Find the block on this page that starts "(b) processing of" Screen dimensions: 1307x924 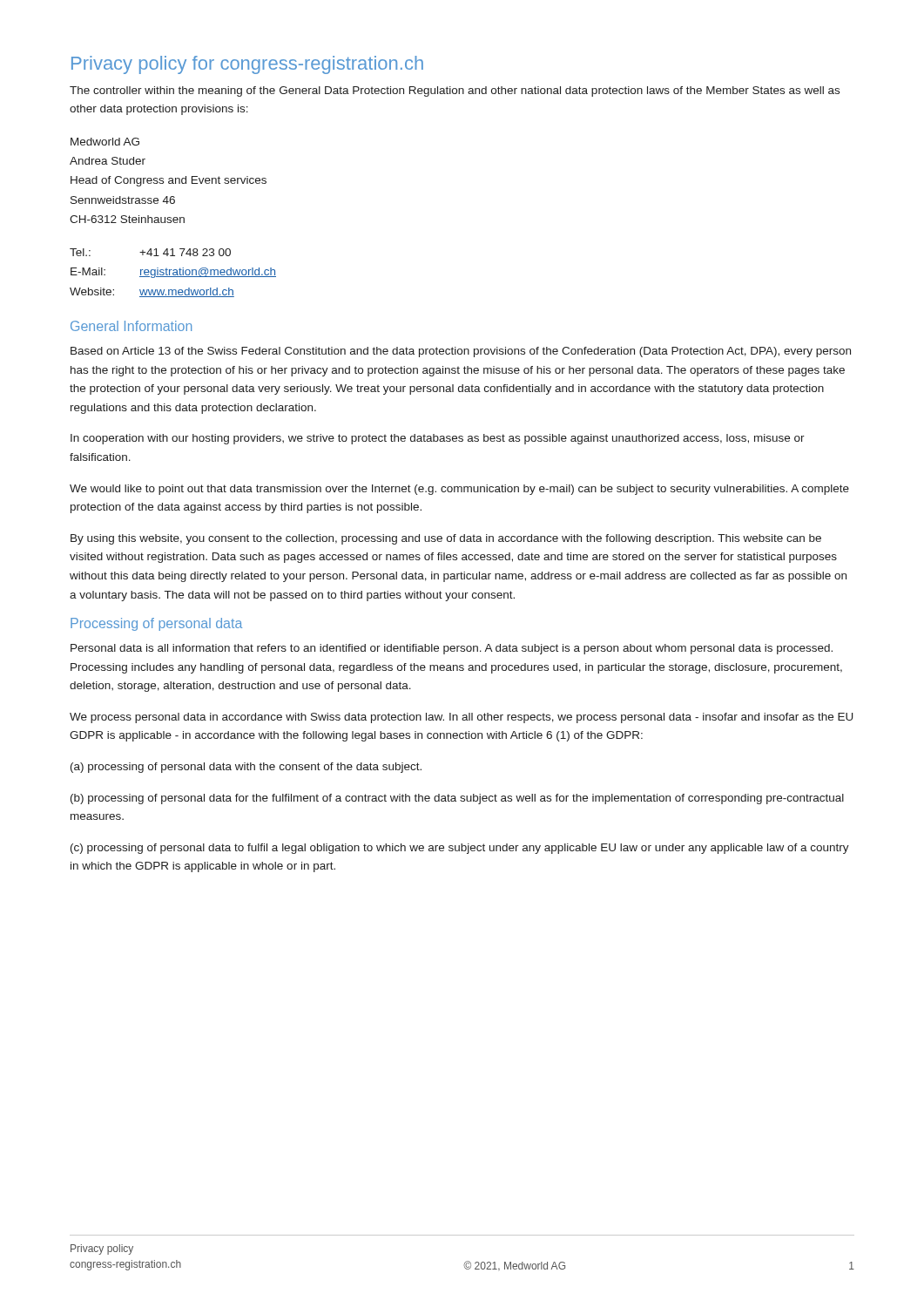coord(462,807)
